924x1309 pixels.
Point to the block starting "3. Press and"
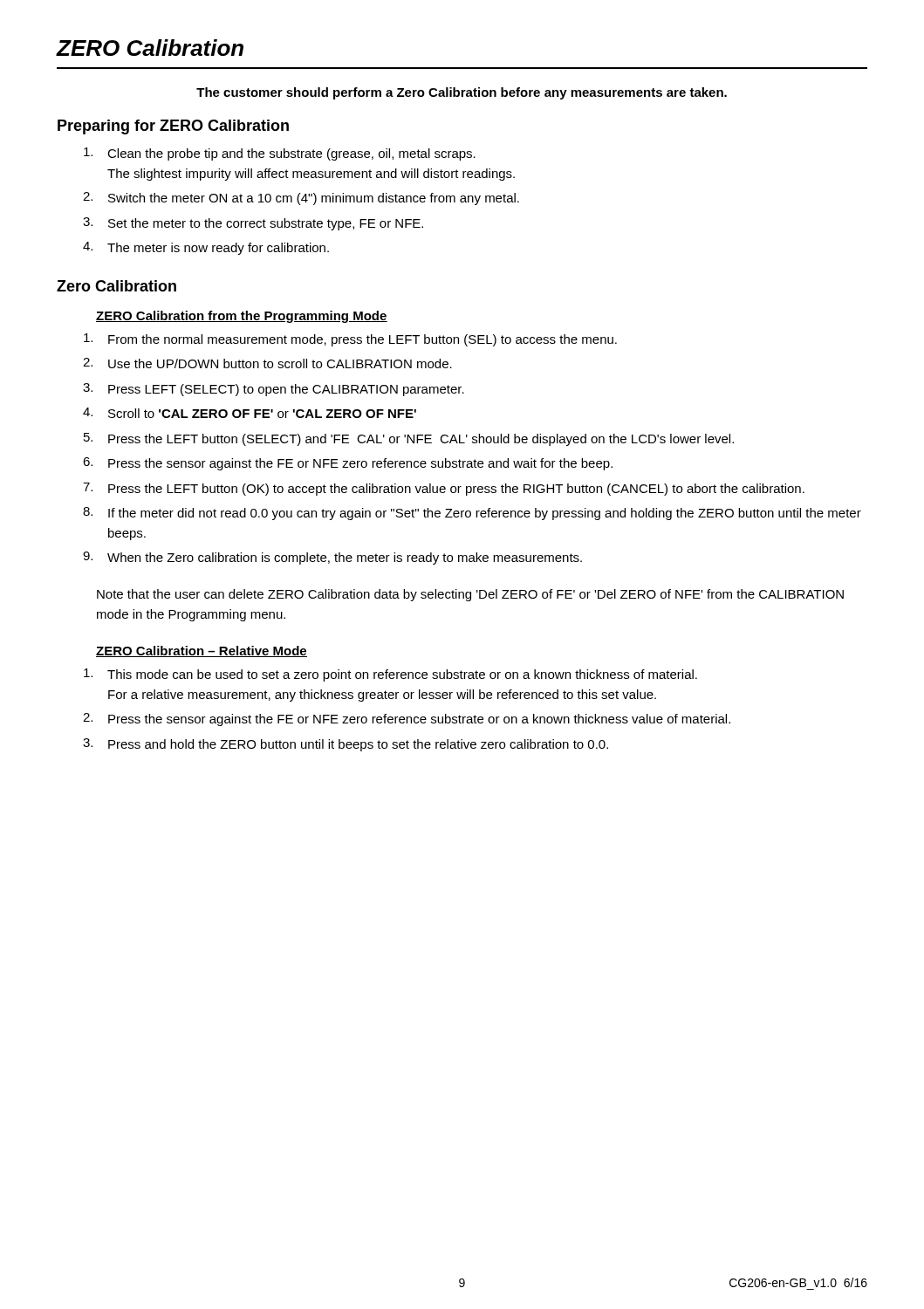coord(475,744)
